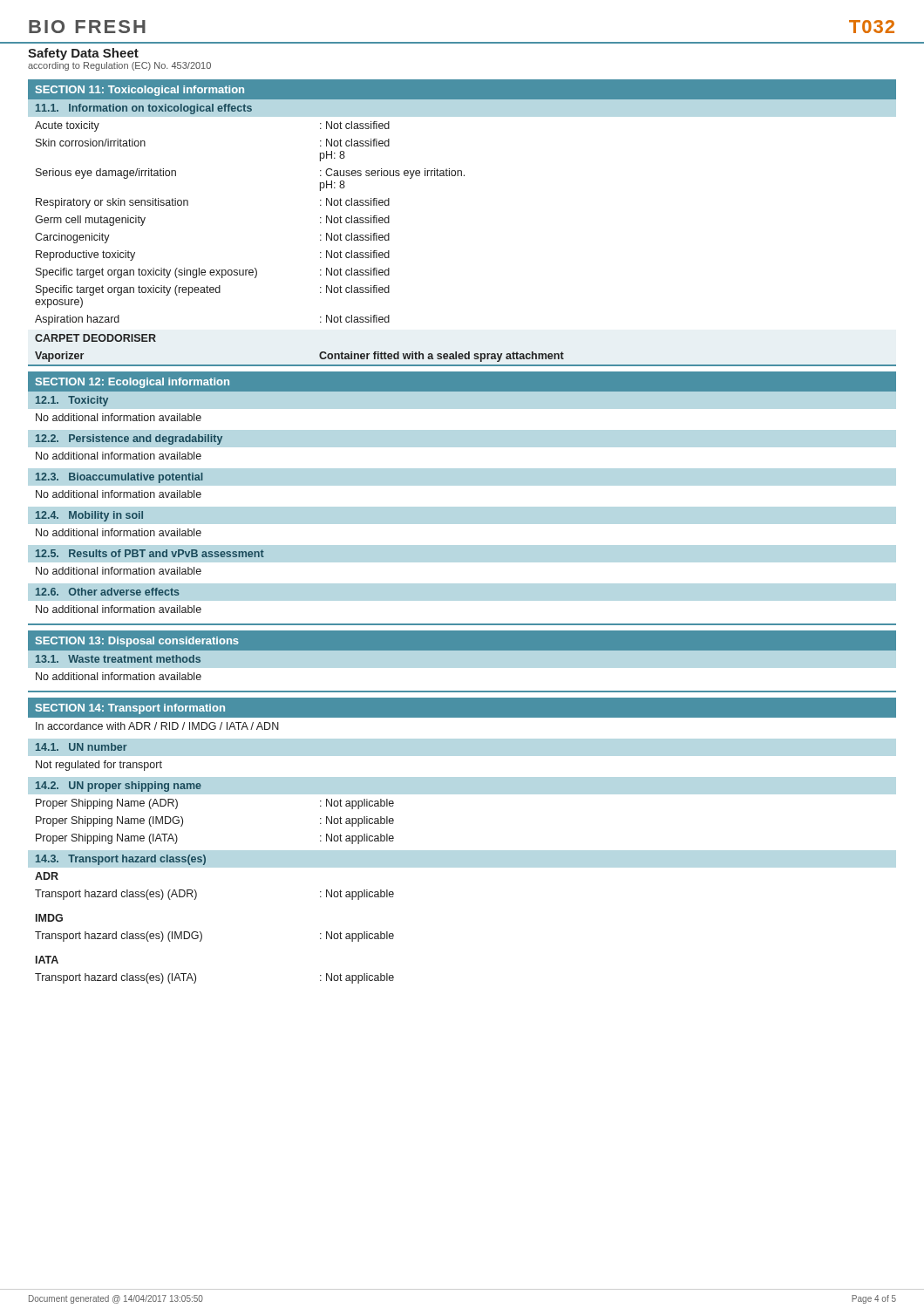Navigate to the element starting "SECTION 12: Ecological information"

pos(462,381)
